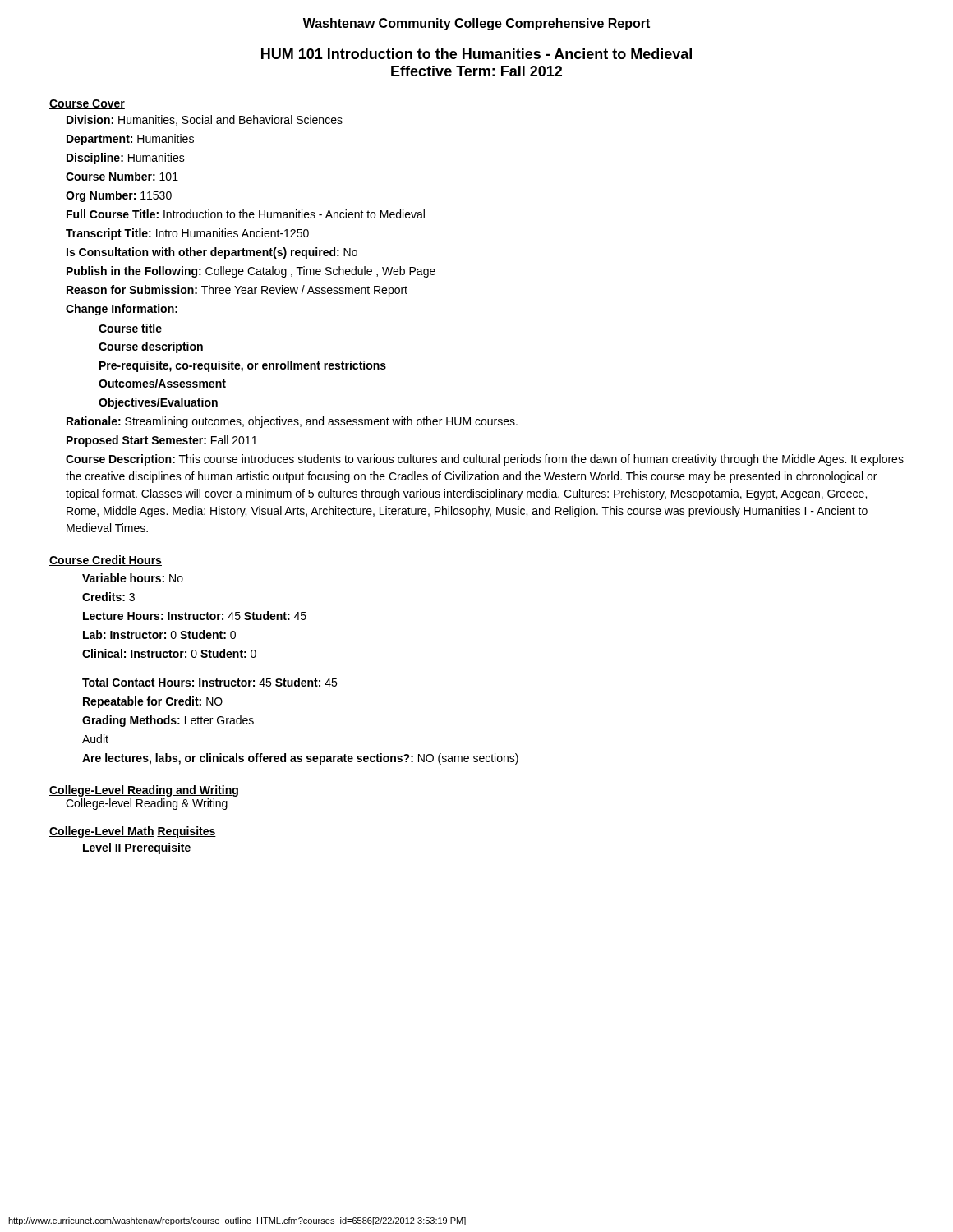
Task: Point to "Level II Prerequisite"
Action: (x=137, y=848)
